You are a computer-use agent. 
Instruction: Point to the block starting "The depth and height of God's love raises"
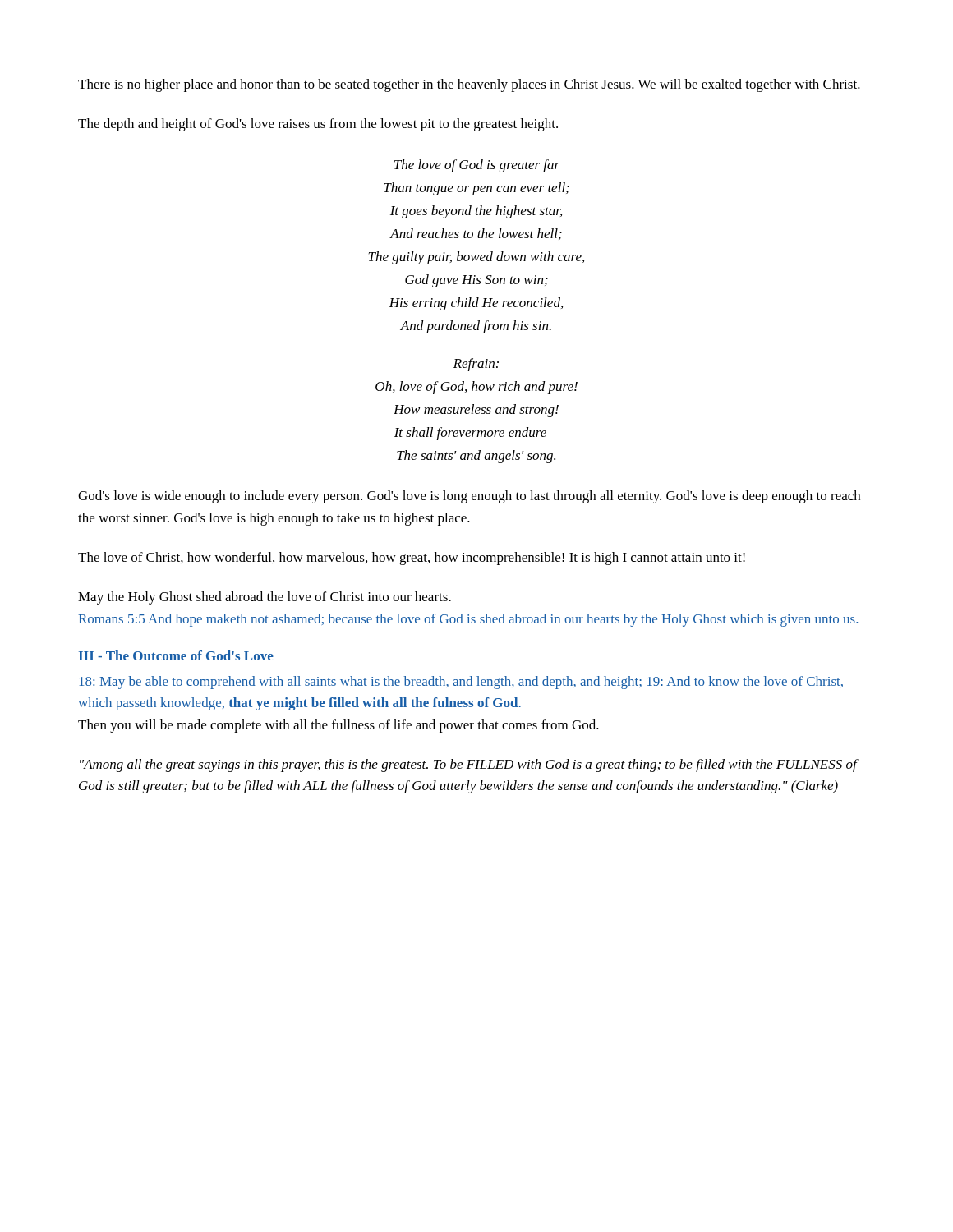point(318,124)
